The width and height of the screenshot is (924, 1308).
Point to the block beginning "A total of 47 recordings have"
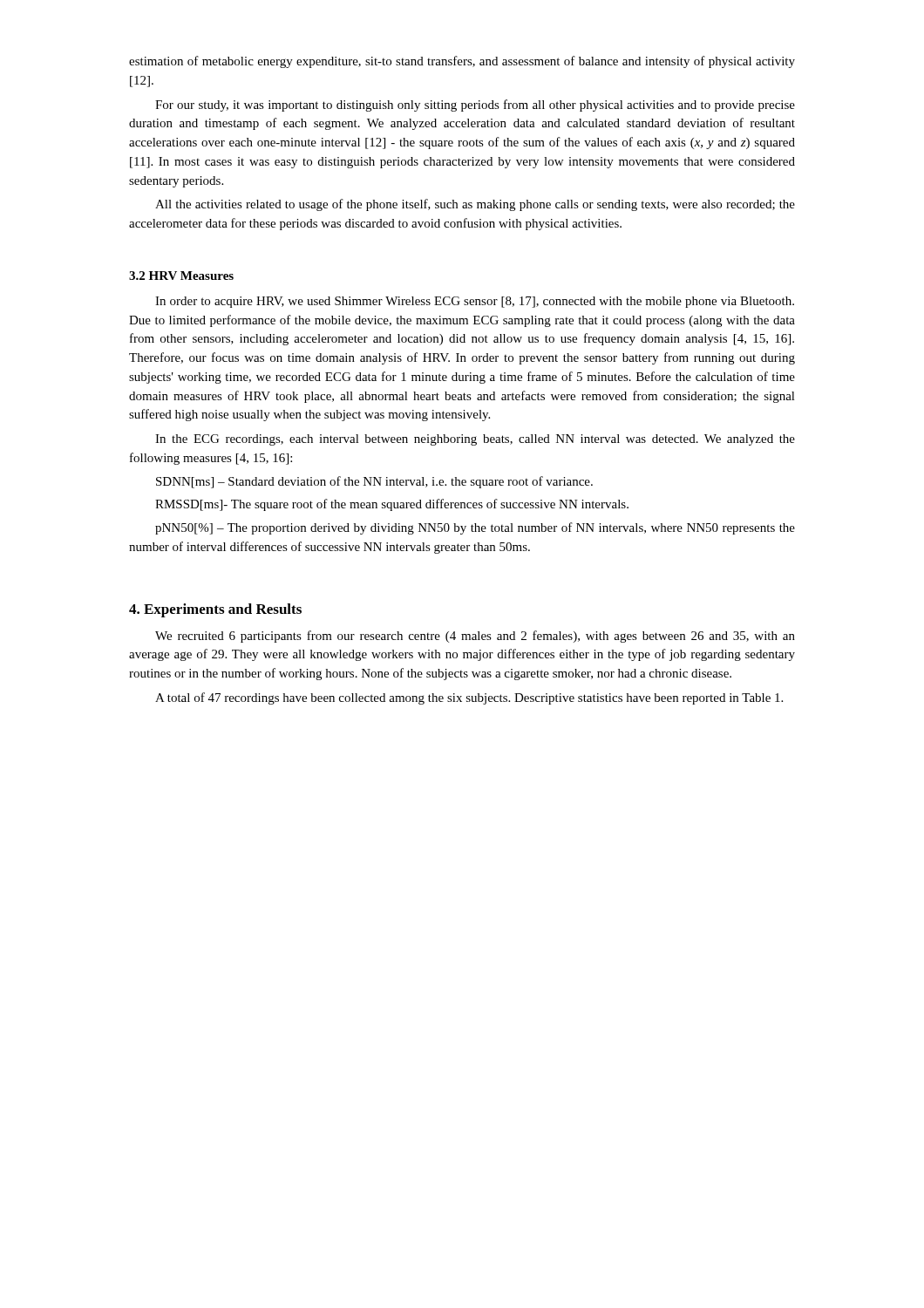coord(462,698)
